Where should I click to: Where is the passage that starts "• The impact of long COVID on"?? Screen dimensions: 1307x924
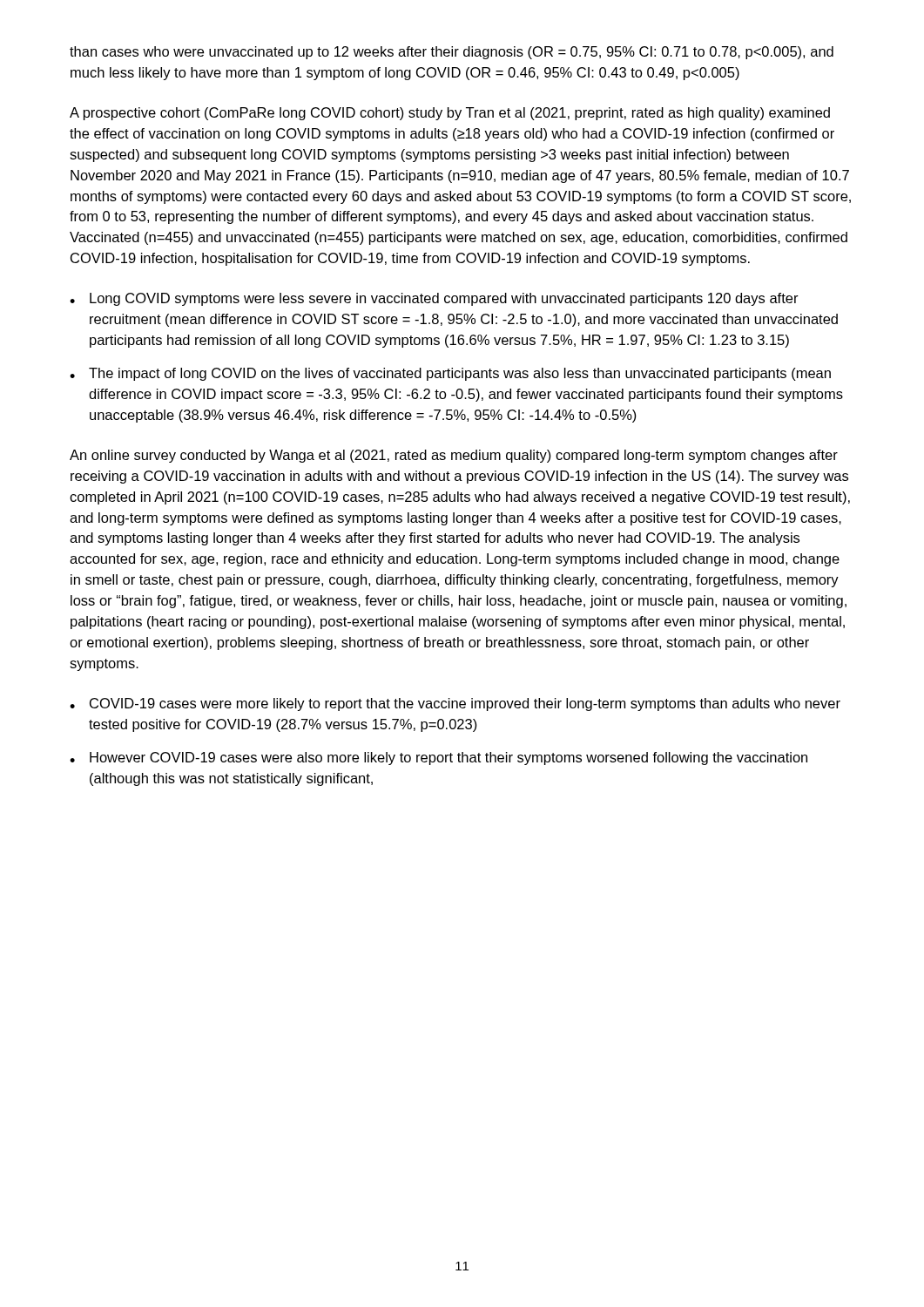pos(462,395)
